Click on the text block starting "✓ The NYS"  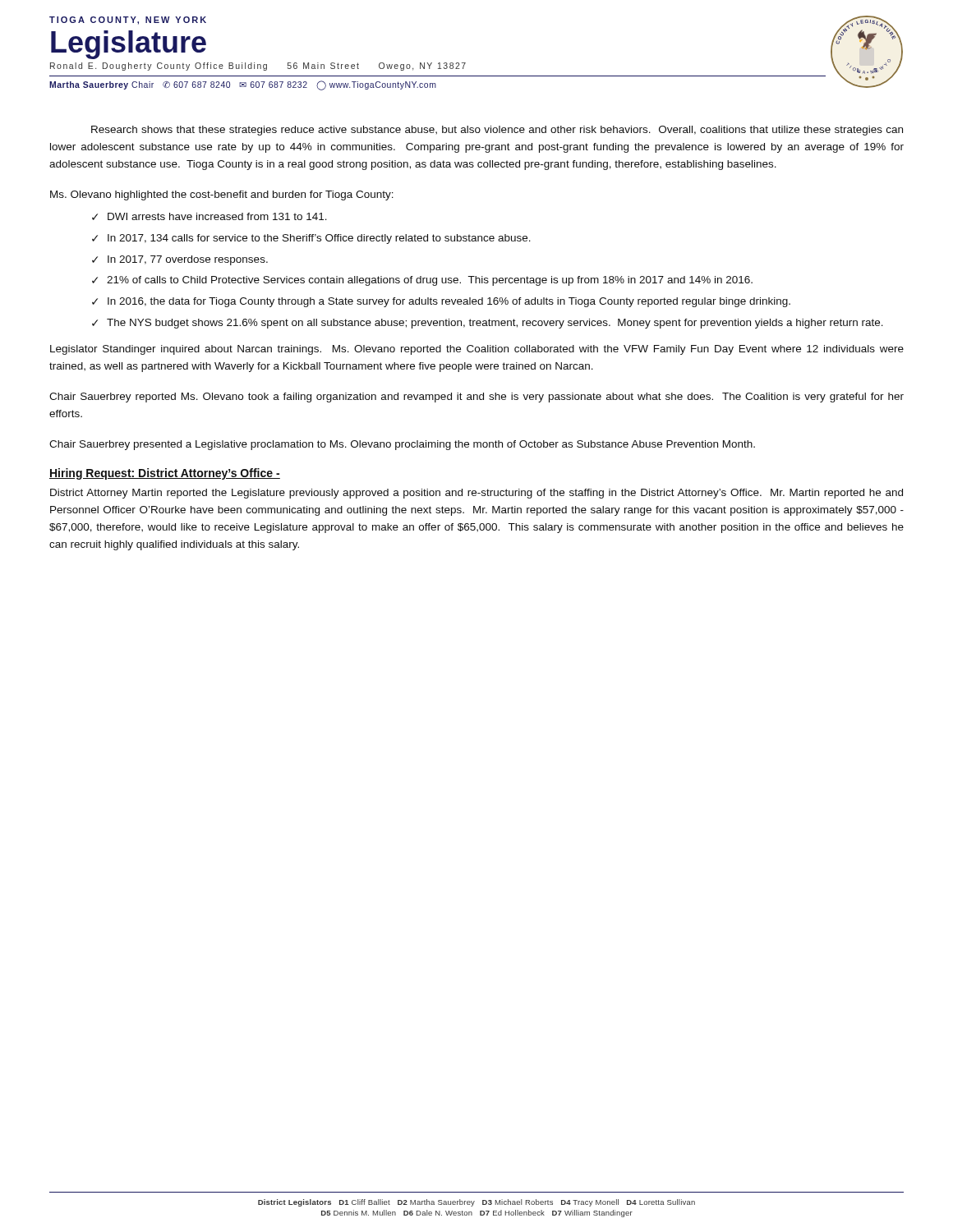click(x=487, y=324)
